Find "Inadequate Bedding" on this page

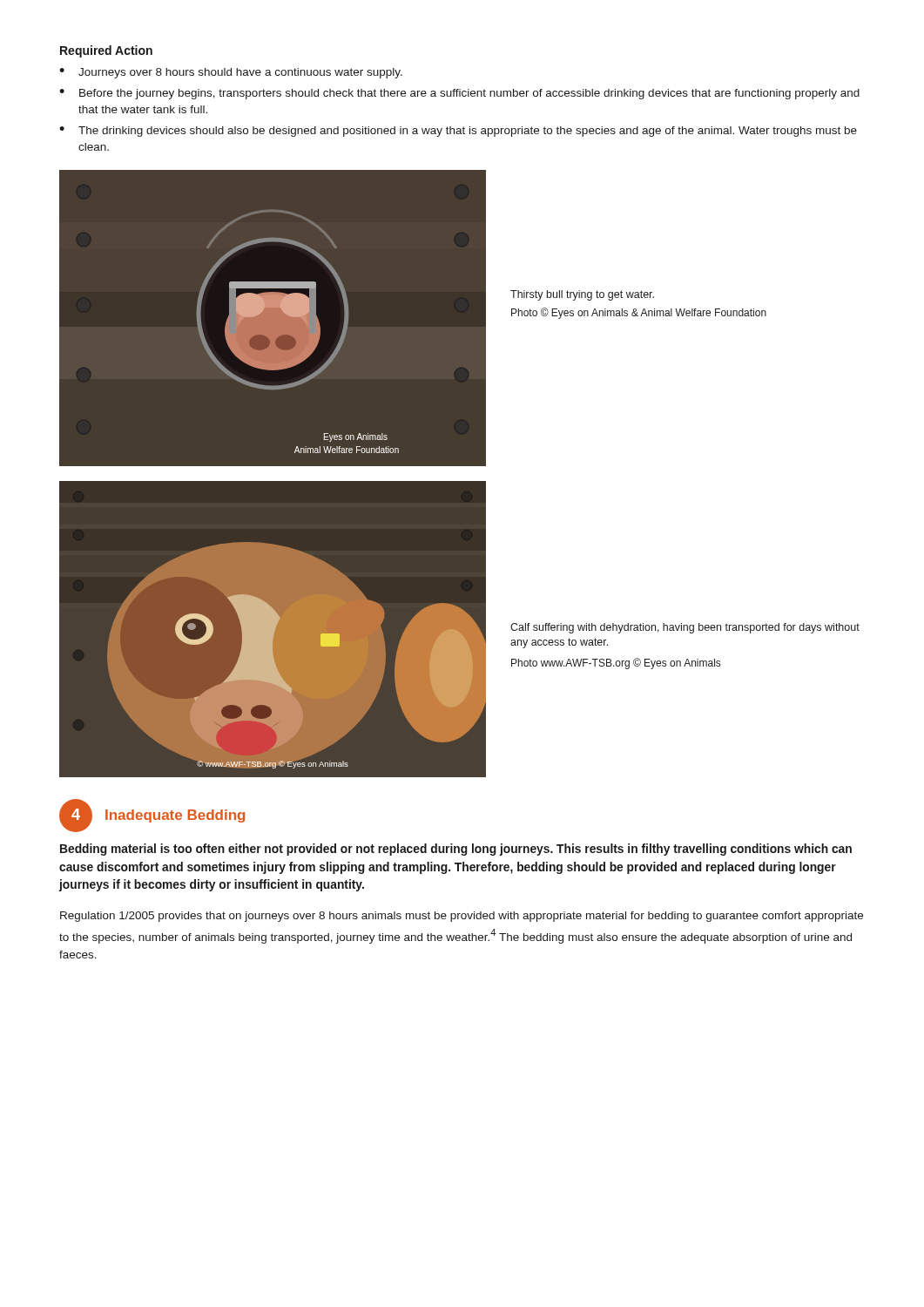[175, 815]
